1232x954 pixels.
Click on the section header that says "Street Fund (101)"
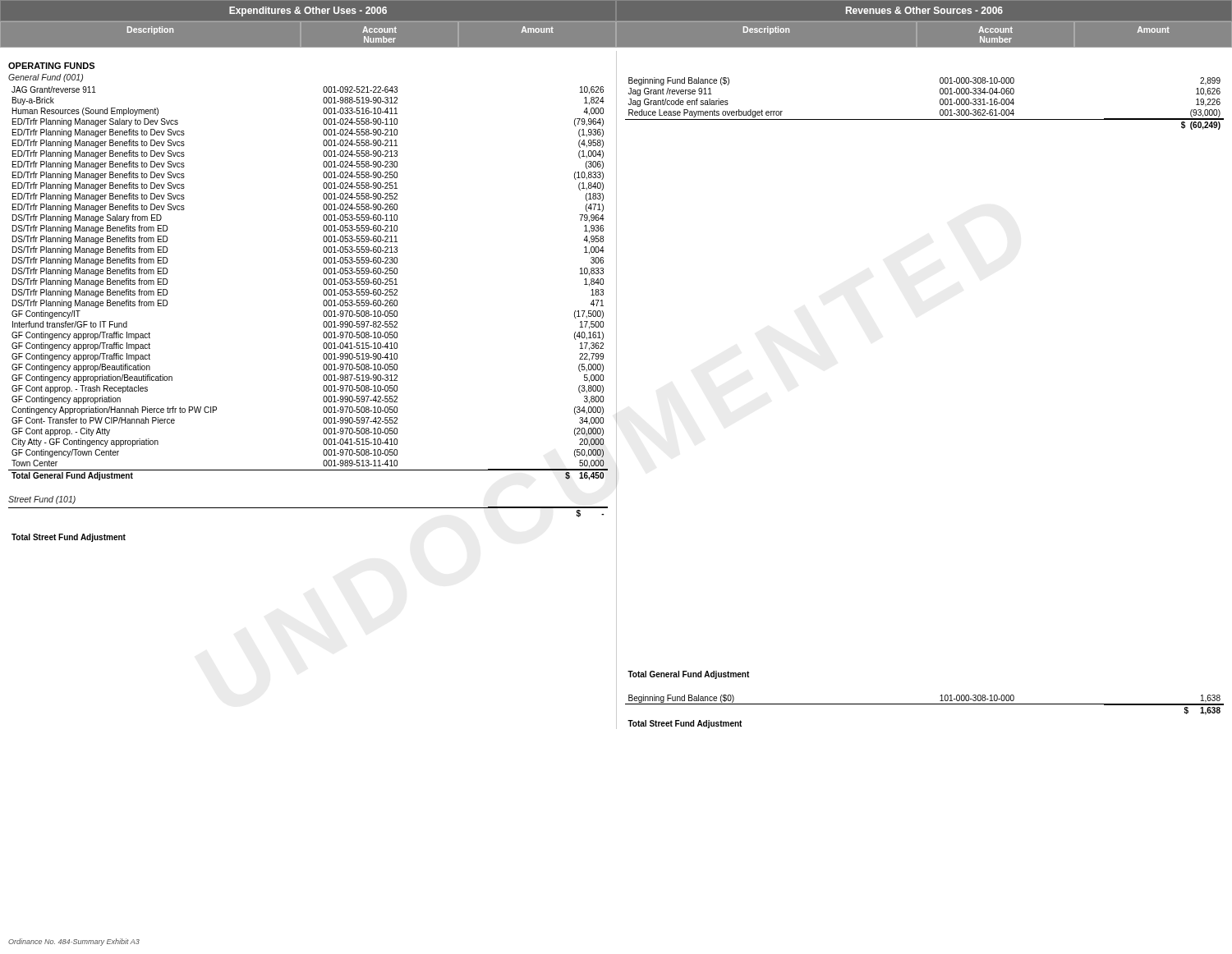pos(42,499)
